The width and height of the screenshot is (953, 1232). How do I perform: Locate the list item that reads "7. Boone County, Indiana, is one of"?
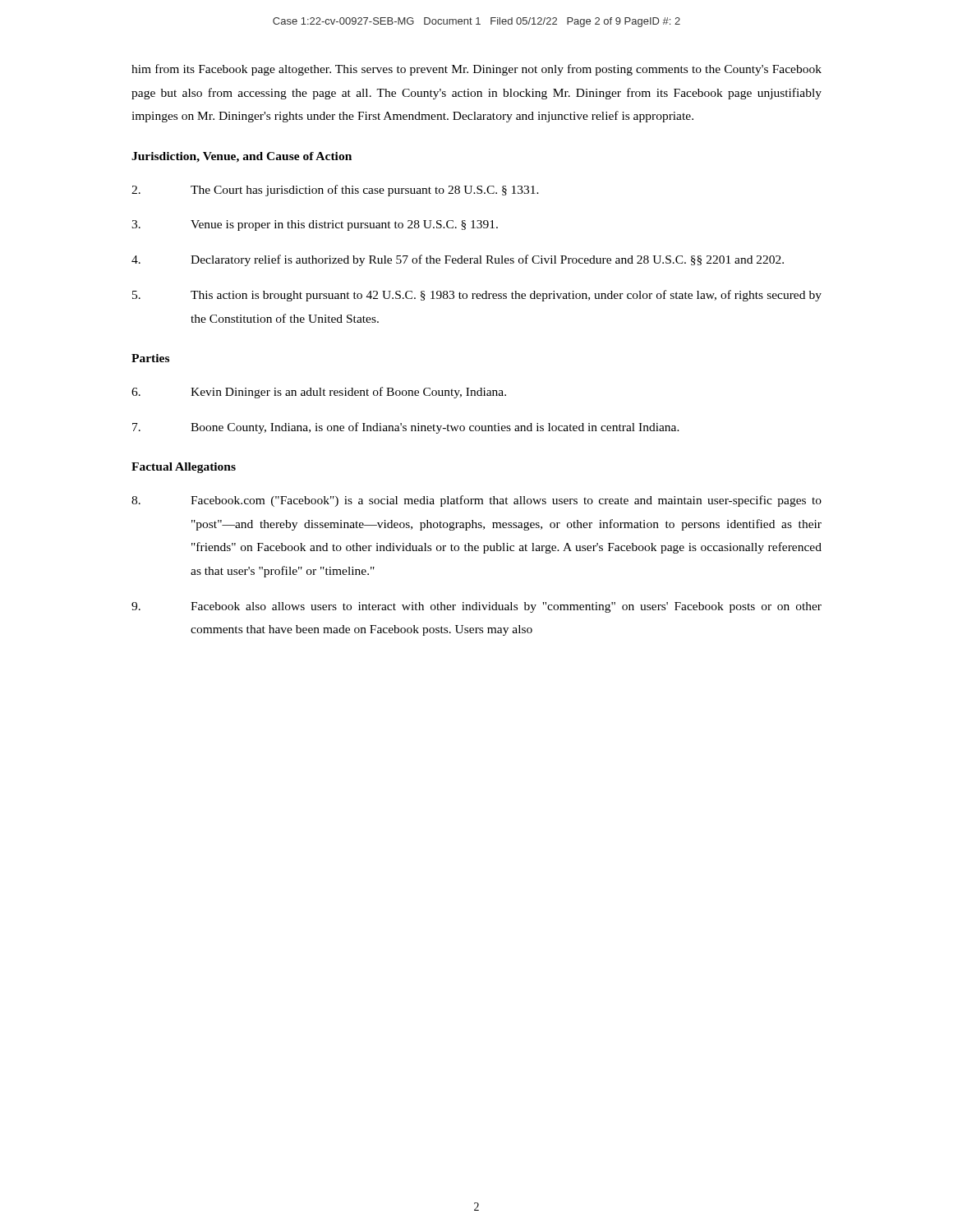(476, 427)
